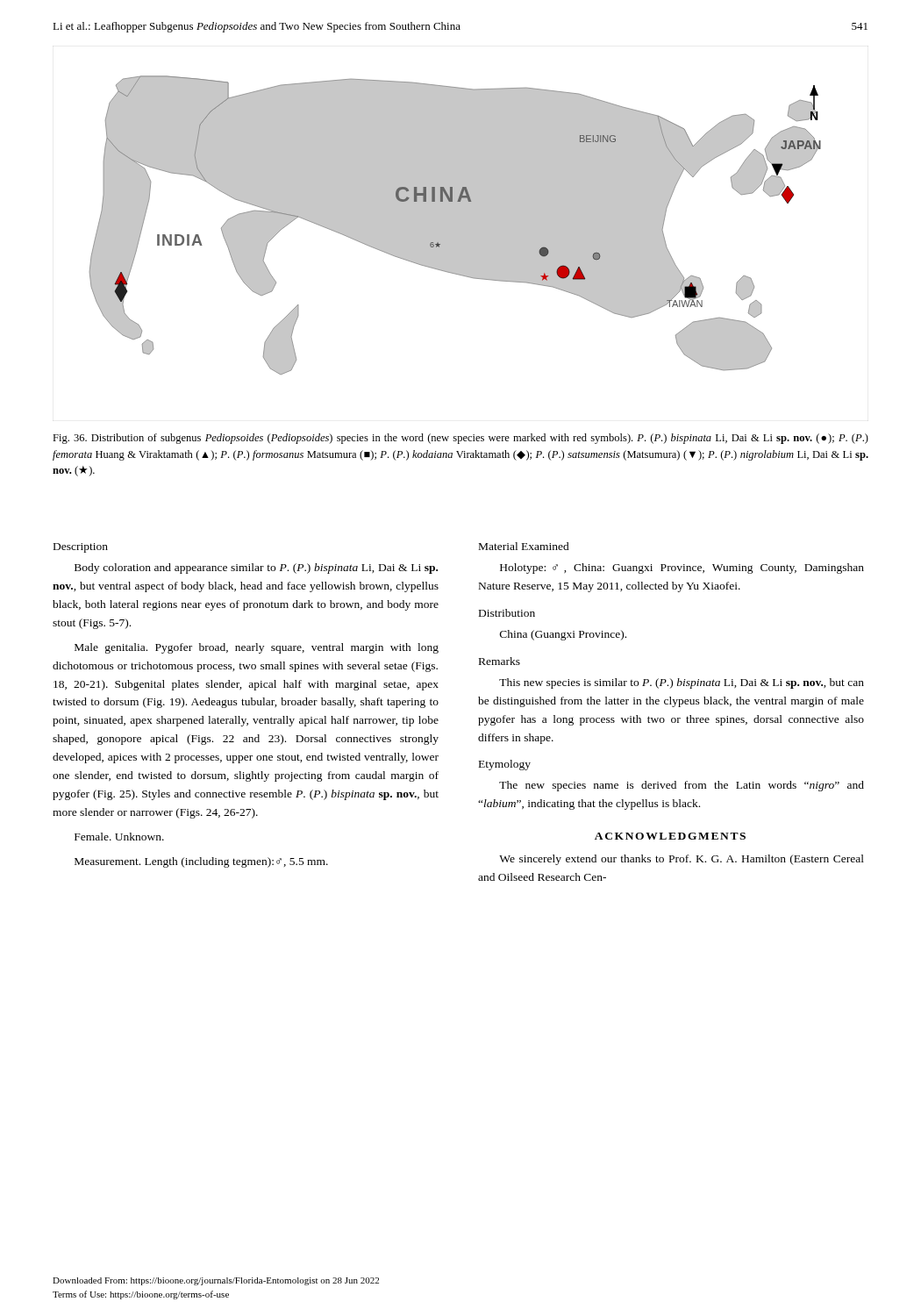The image size is (921, 1316).
Task: Navigate to the region starting "The new species name is derived from"
Action: tap(671, 795)
